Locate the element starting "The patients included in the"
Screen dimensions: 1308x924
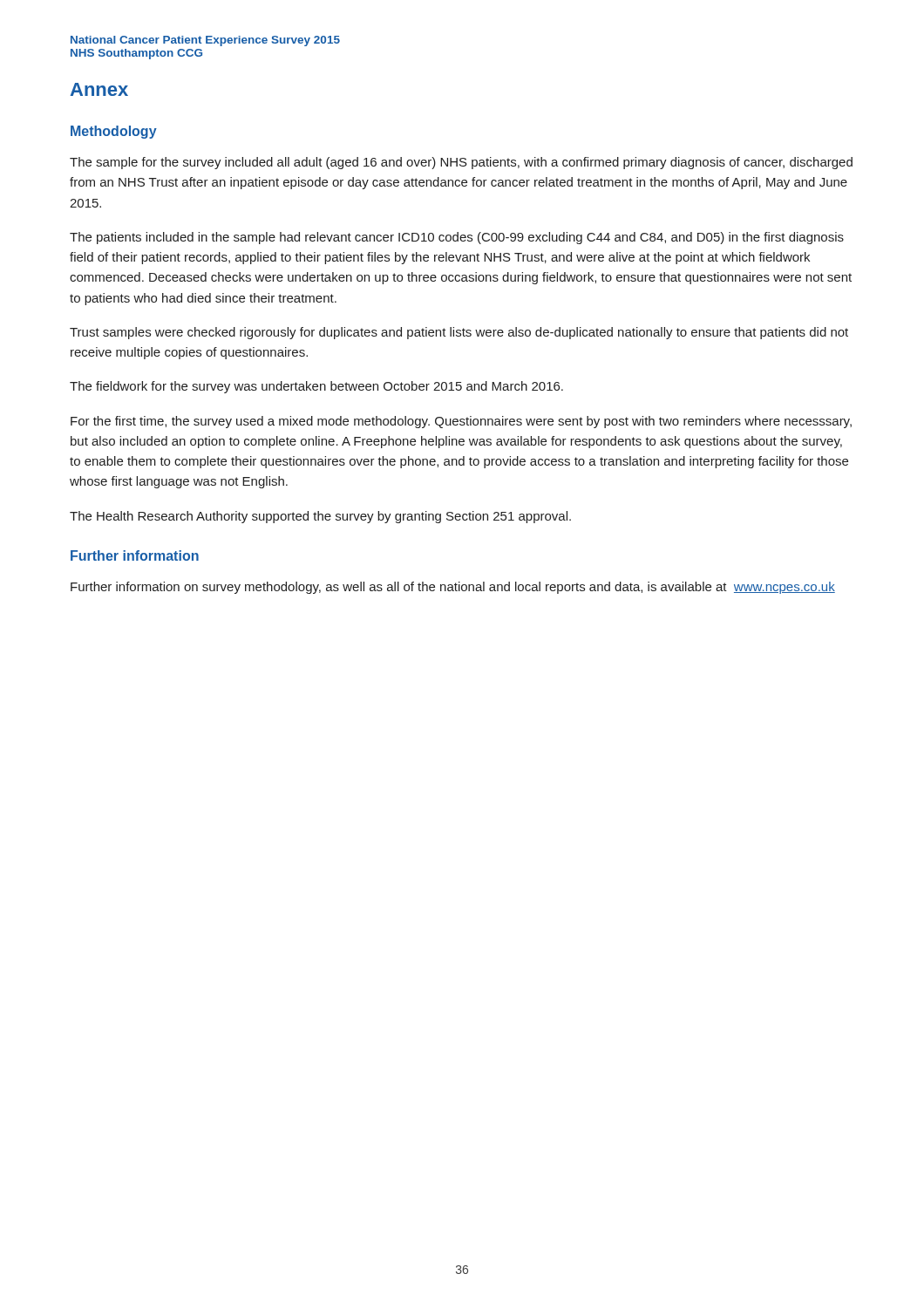(x=461, y=267)
